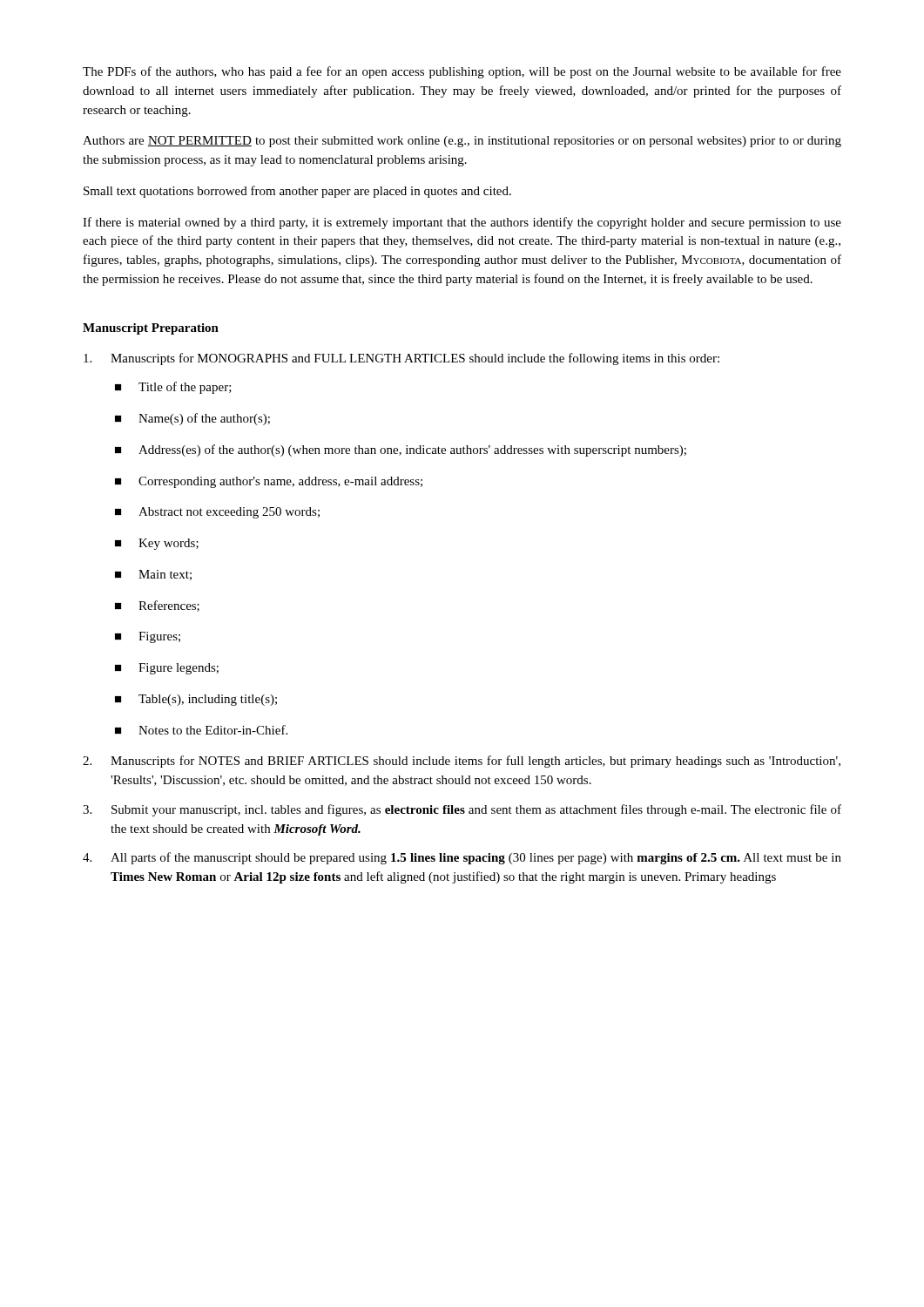Click on the list item that reads "4. All parts of the manuscript"

pyautogui.click(x=462, y=868)
